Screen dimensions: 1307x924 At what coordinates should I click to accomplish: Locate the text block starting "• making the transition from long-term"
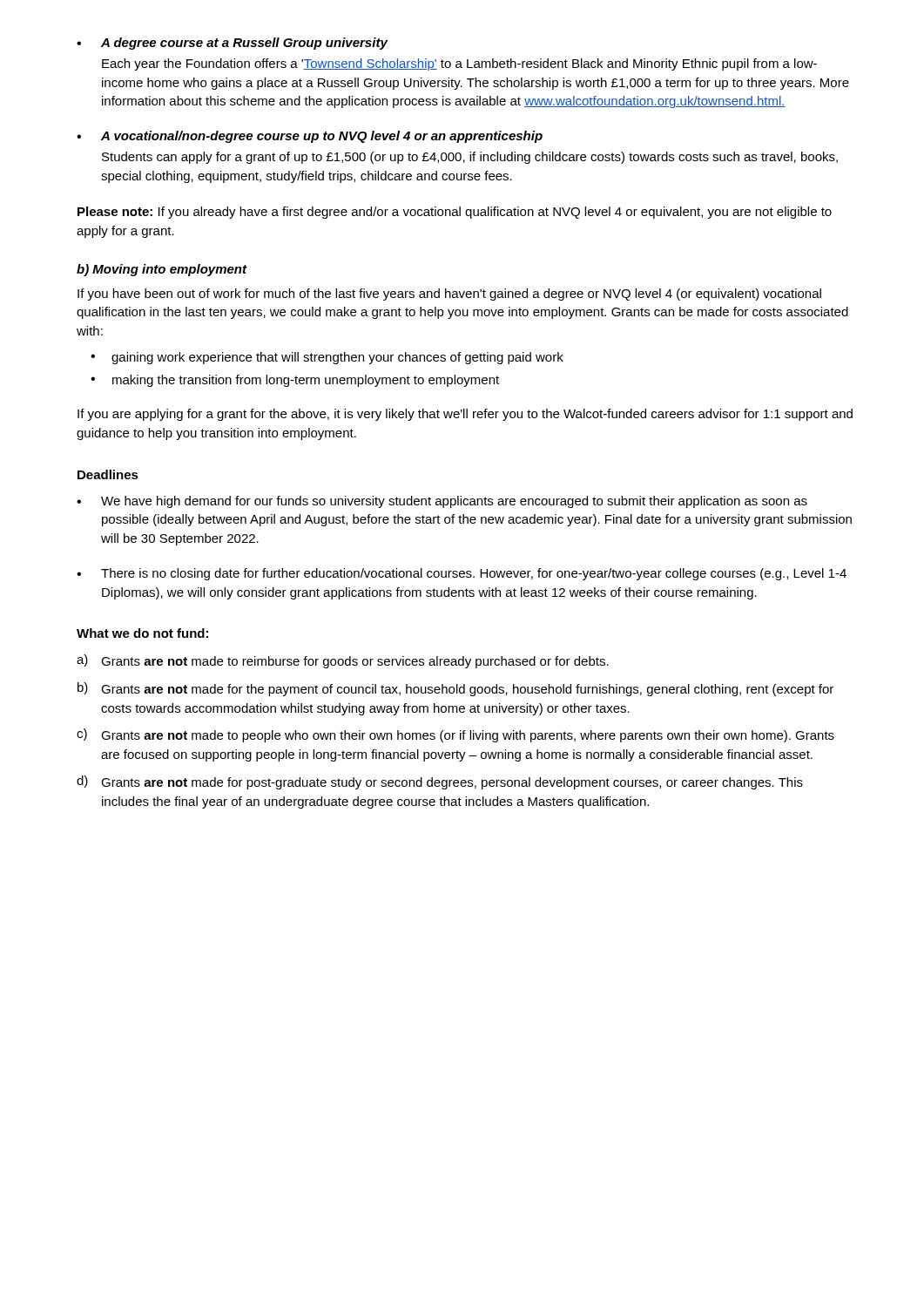(x=472, y=379)
